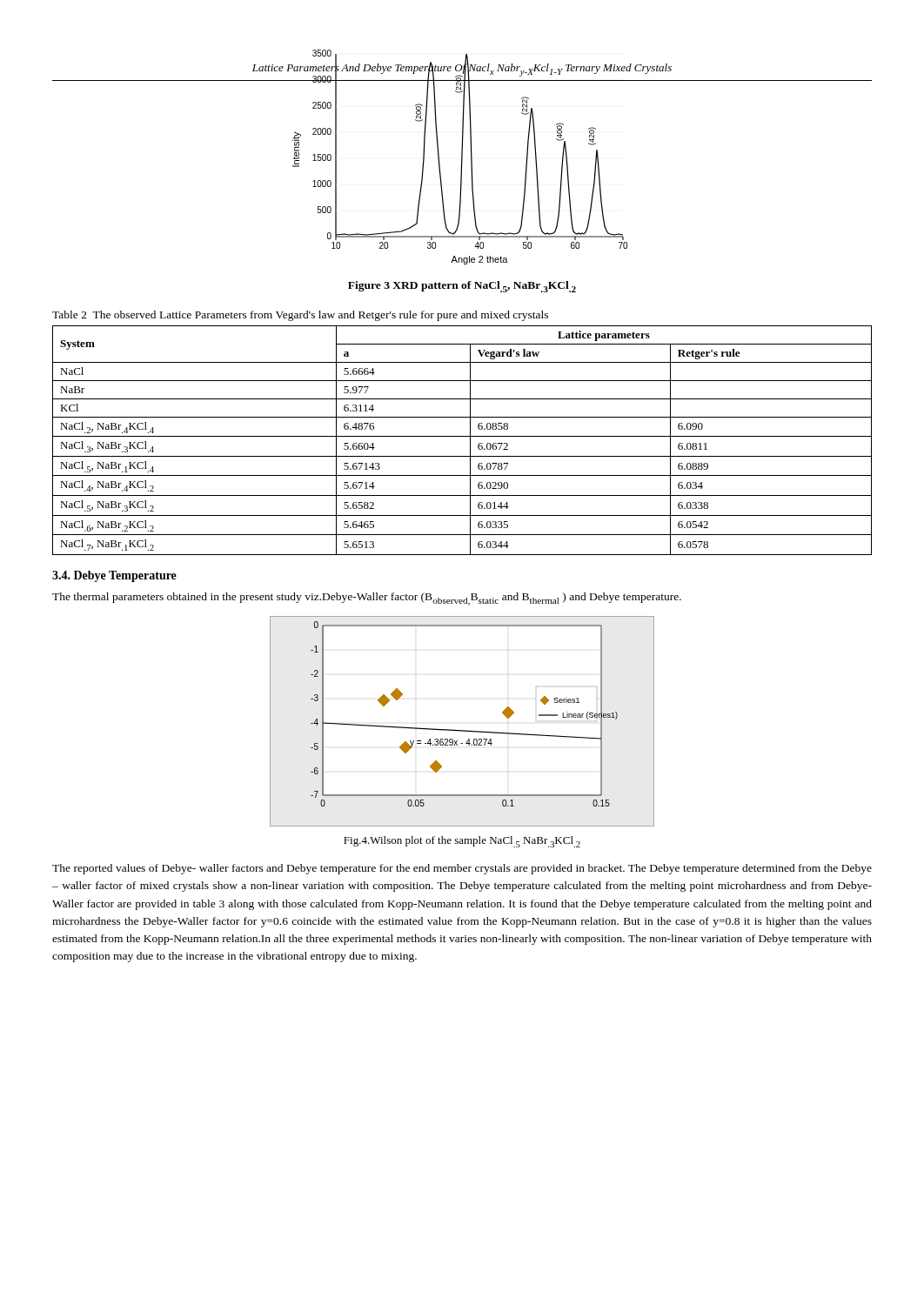Select the table that reads "NaCl .4 , NaBr"
Image resolution: width=924 pixels, height=1305 pixels.
pos(462,440)
